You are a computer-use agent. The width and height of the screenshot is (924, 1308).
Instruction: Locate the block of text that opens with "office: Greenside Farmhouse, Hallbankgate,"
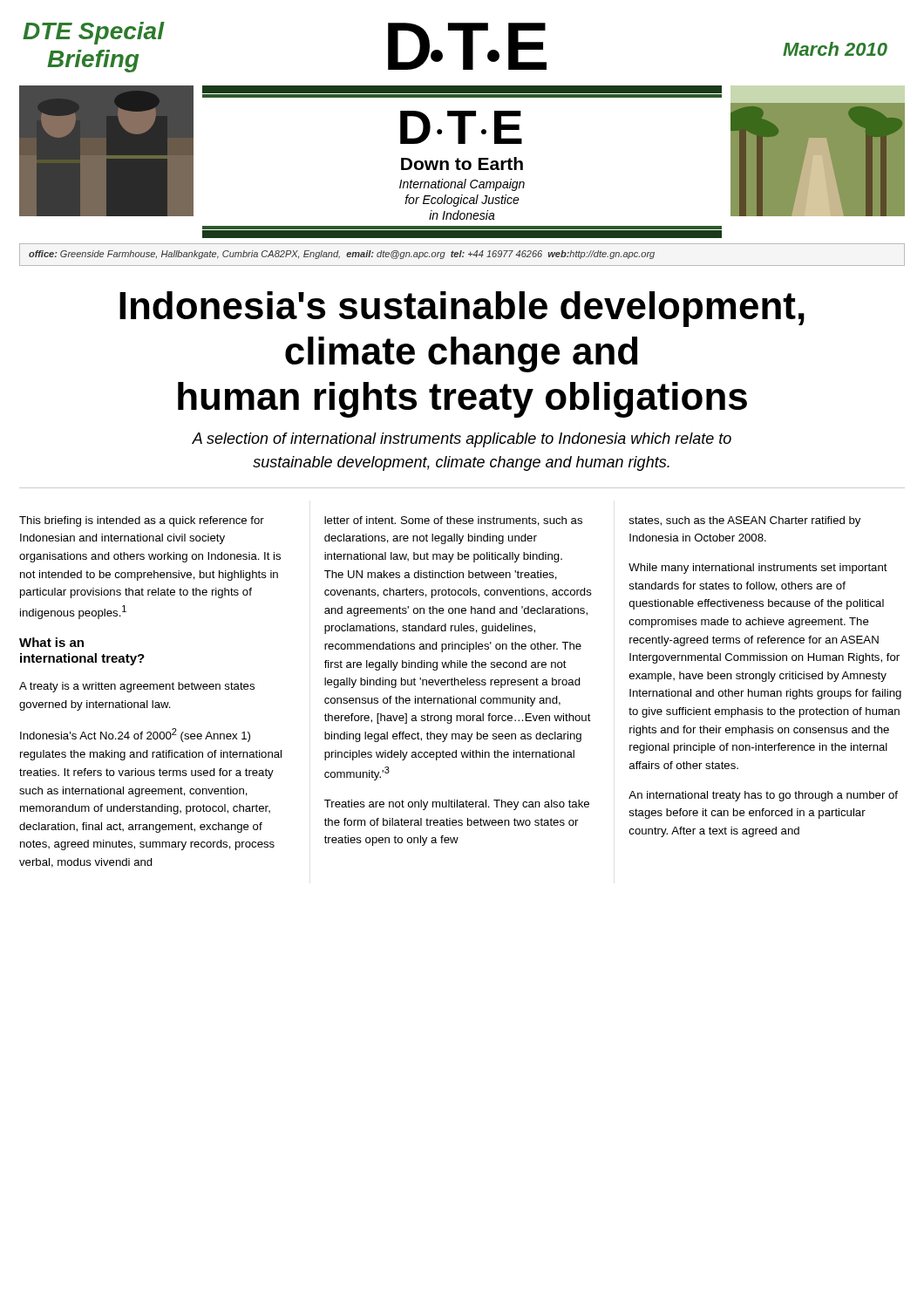coord(342,254)
